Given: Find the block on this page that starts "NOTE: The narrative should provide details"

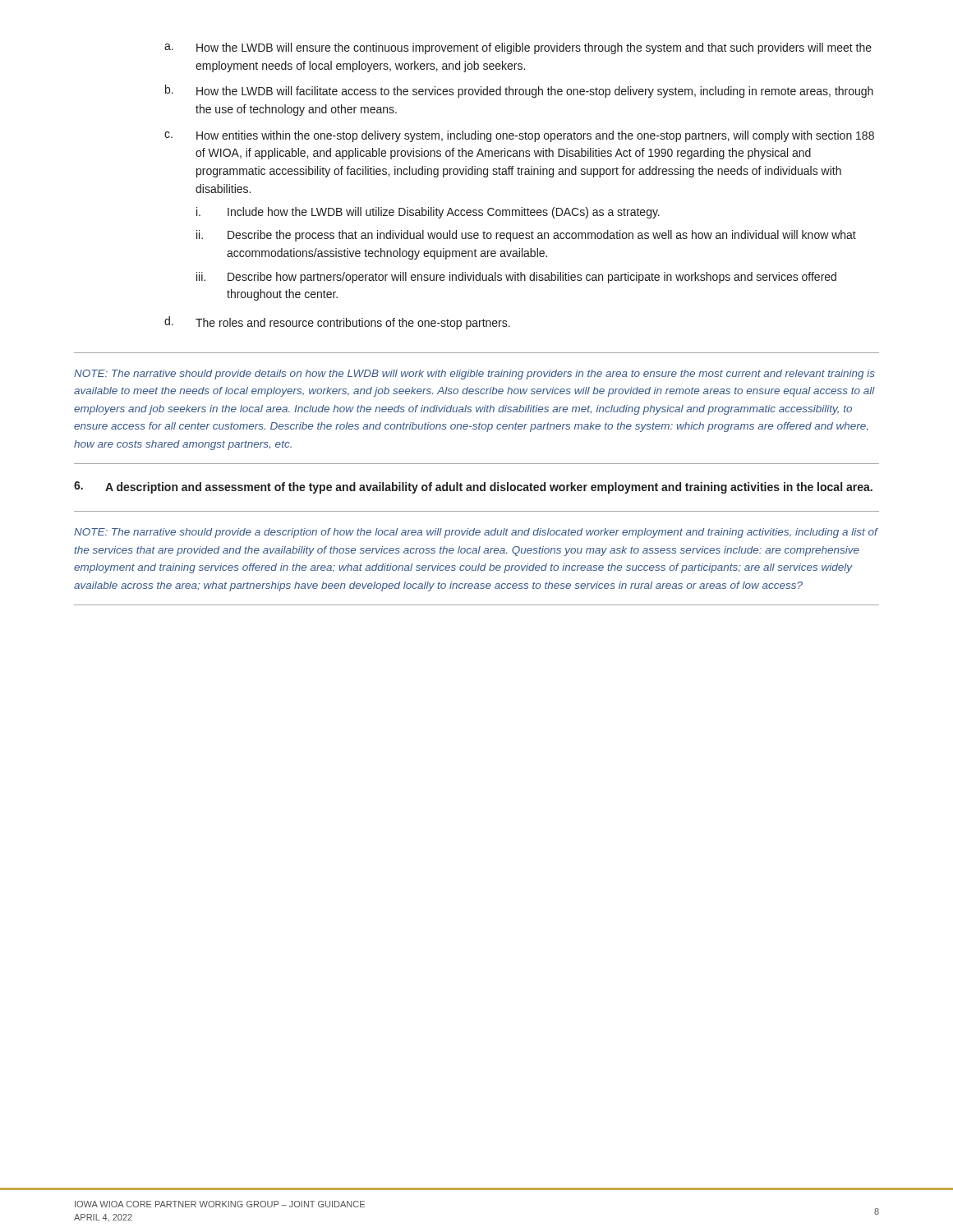Looking at the screenshot, I should [x=476, y=409].
